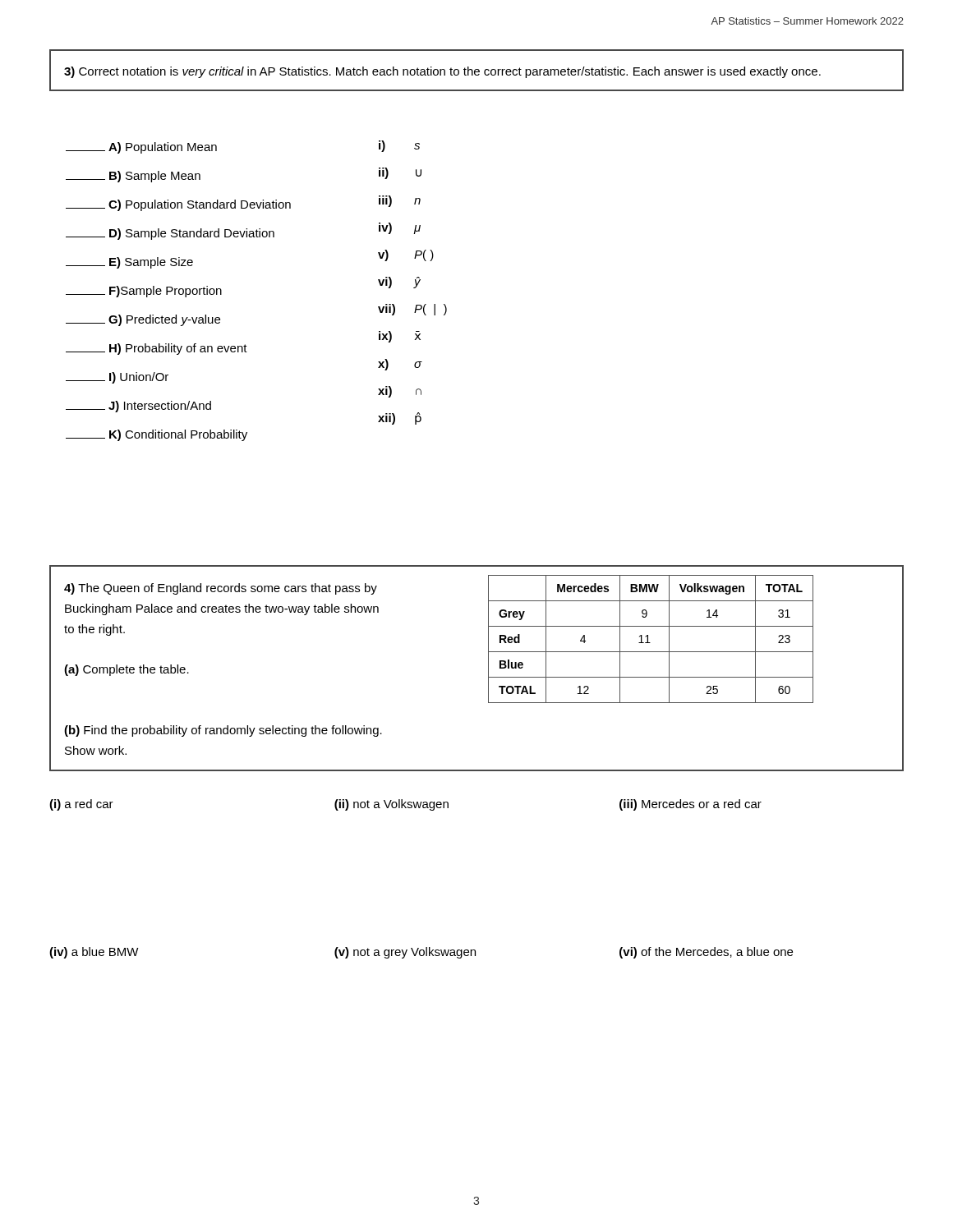Find the list item with the text "(ii) not a Volkswagen"

tap(392, 804)
